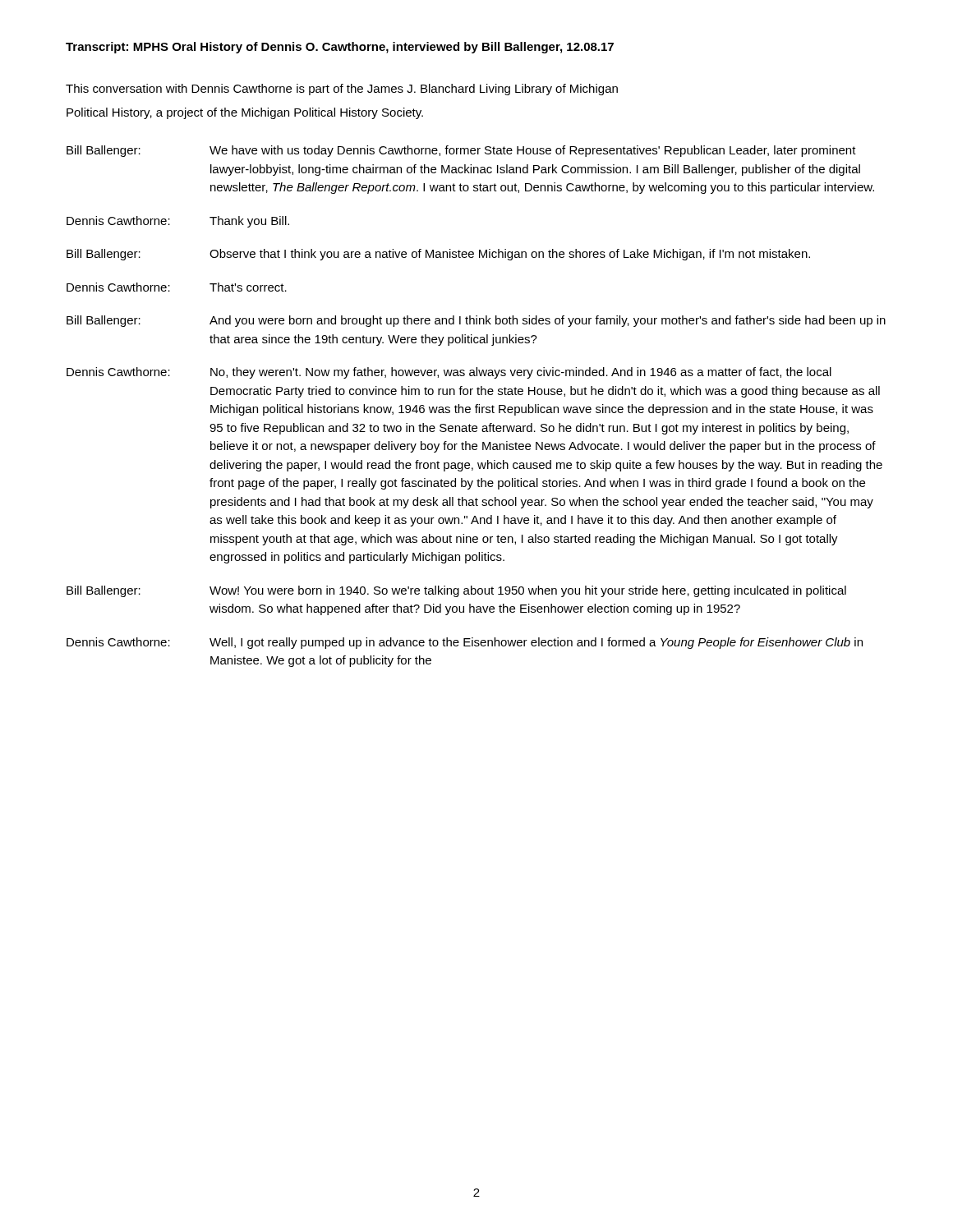Image resolution: width=953 pixels, height=1232 pixels.
Task: Where is the passage that starts "Bill Ballenger: Wow! You were born"?
Action: (x=476, y=607)
